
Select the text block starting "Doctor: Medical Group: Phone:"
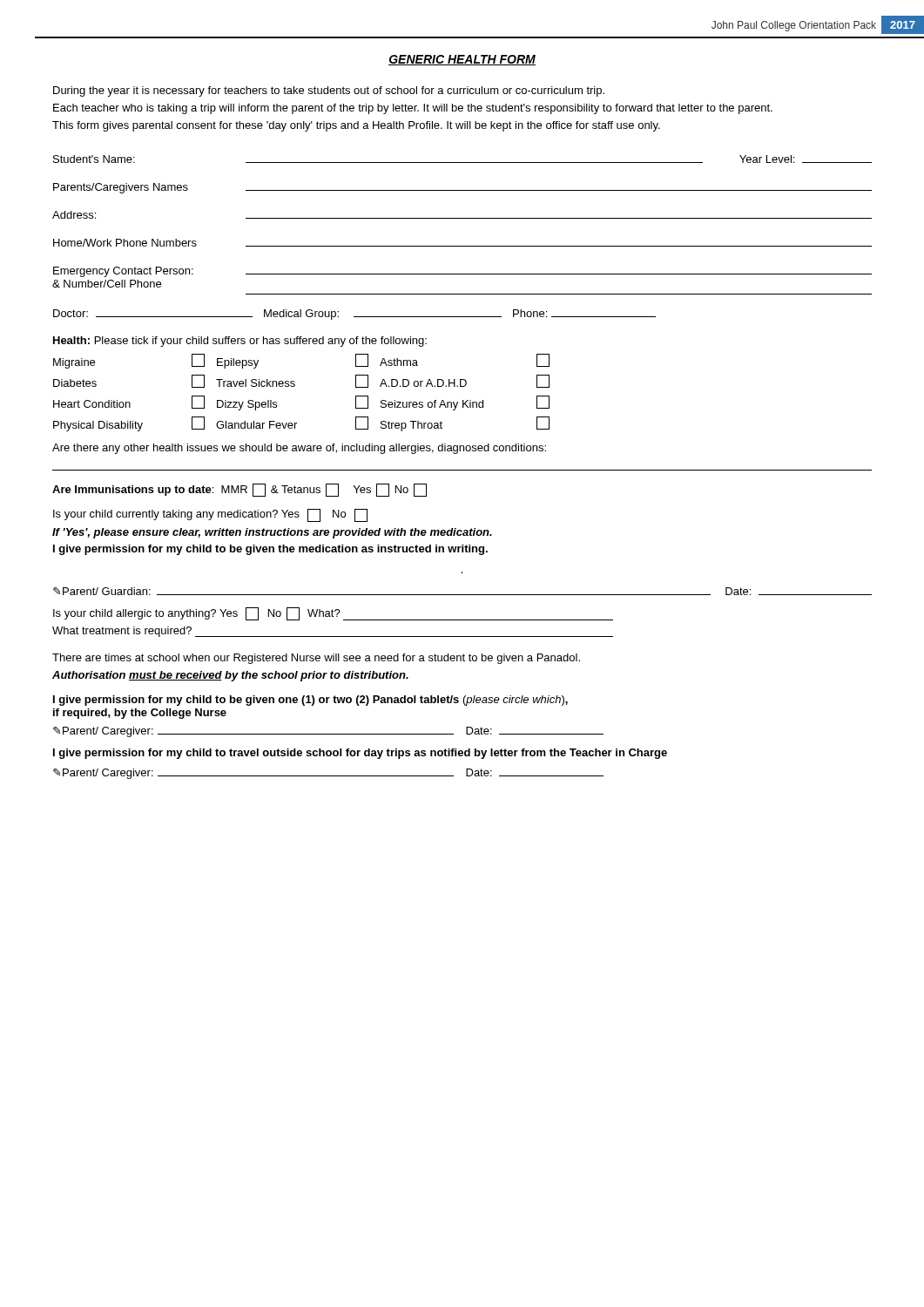(354, 314)
